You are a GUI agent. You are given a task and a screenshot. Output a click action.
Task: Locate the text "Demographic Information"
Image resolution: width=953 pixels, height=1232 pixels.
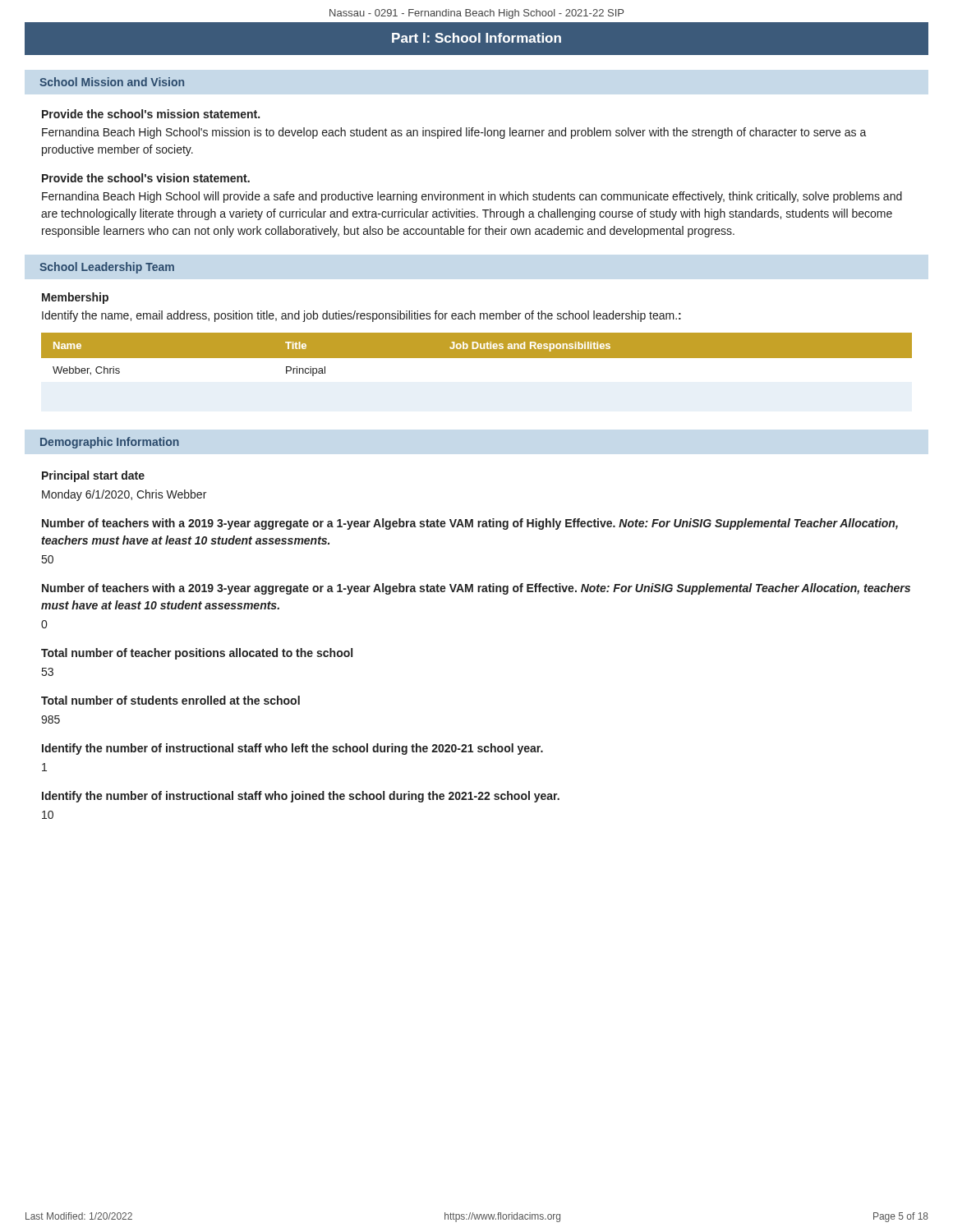coord(109,442)
